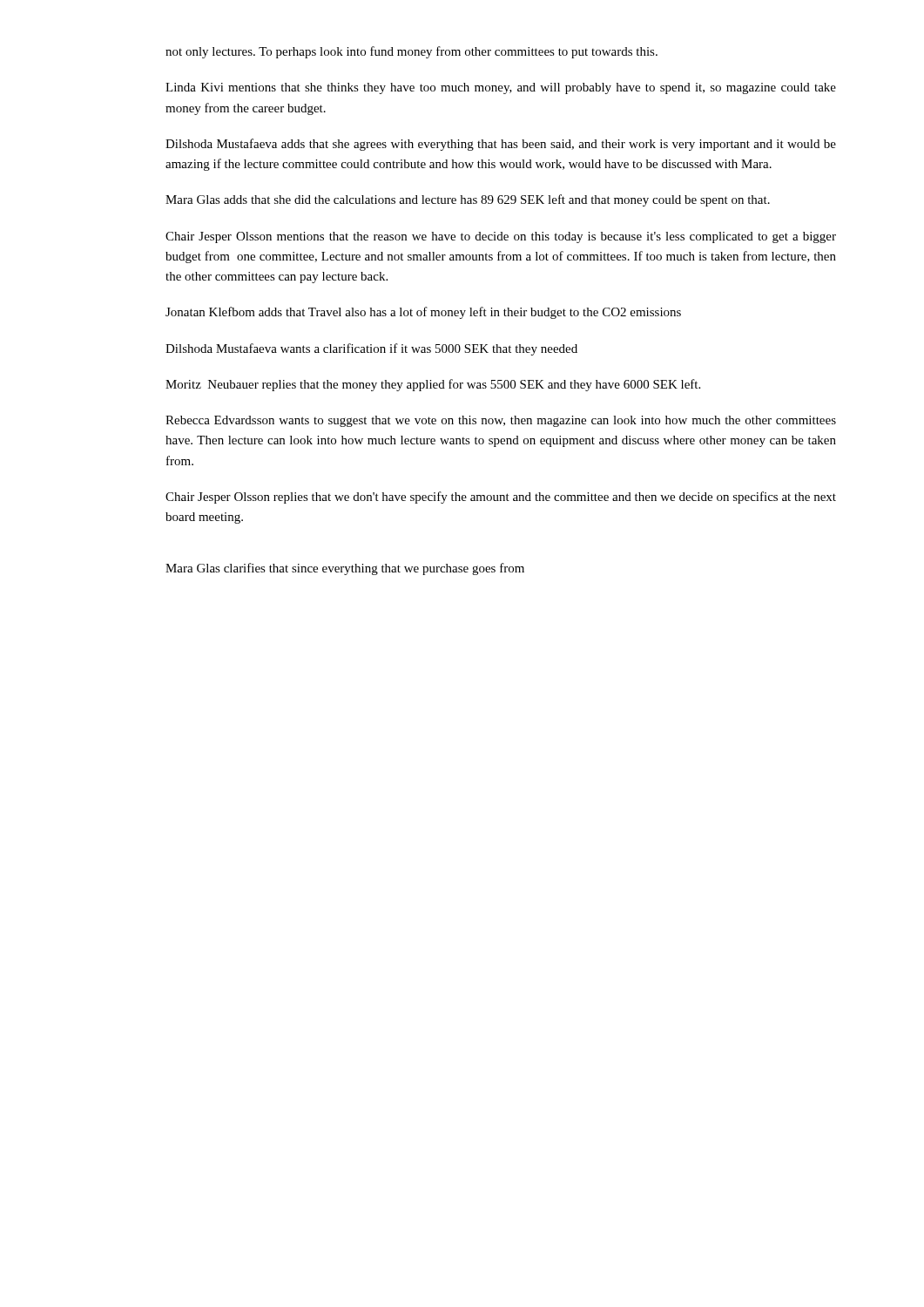
Task: Find the block on this page that starts "Chair Jesper Olsson replies that we don't"
Action: point(501,507)
